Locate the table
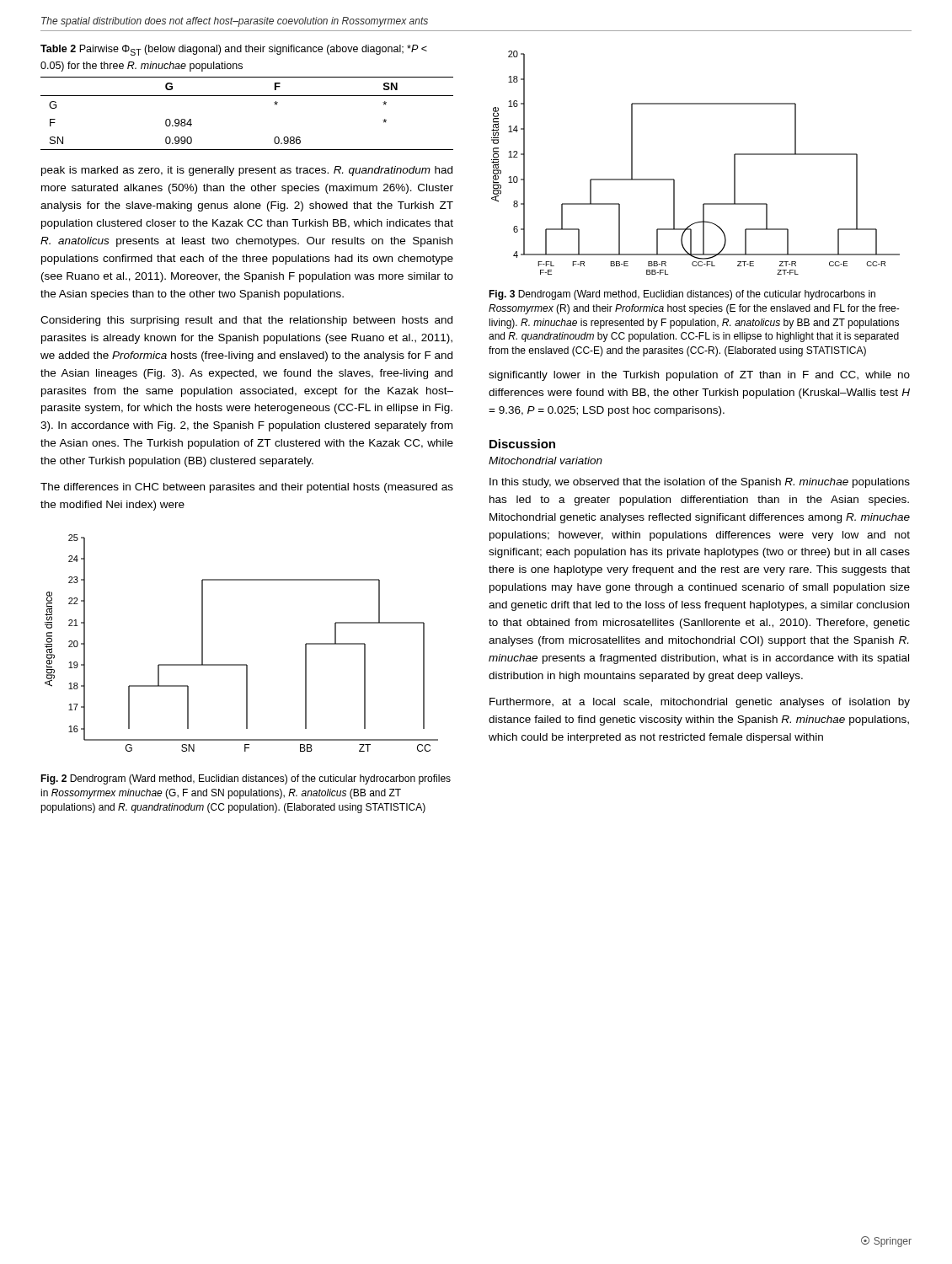952x1264 pixels. click(x=247, y=114)
